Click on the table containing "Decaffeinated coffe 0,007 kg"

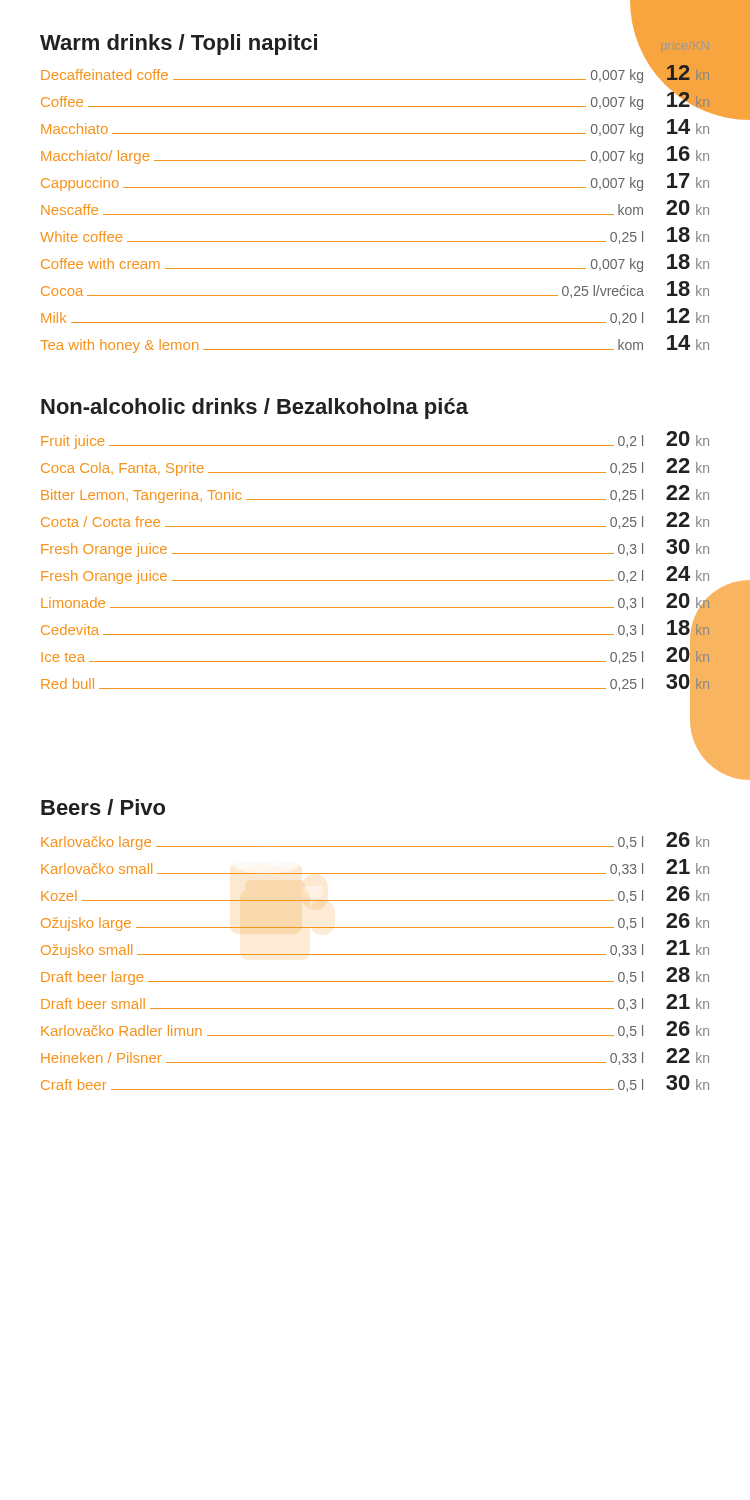[375, 208]
